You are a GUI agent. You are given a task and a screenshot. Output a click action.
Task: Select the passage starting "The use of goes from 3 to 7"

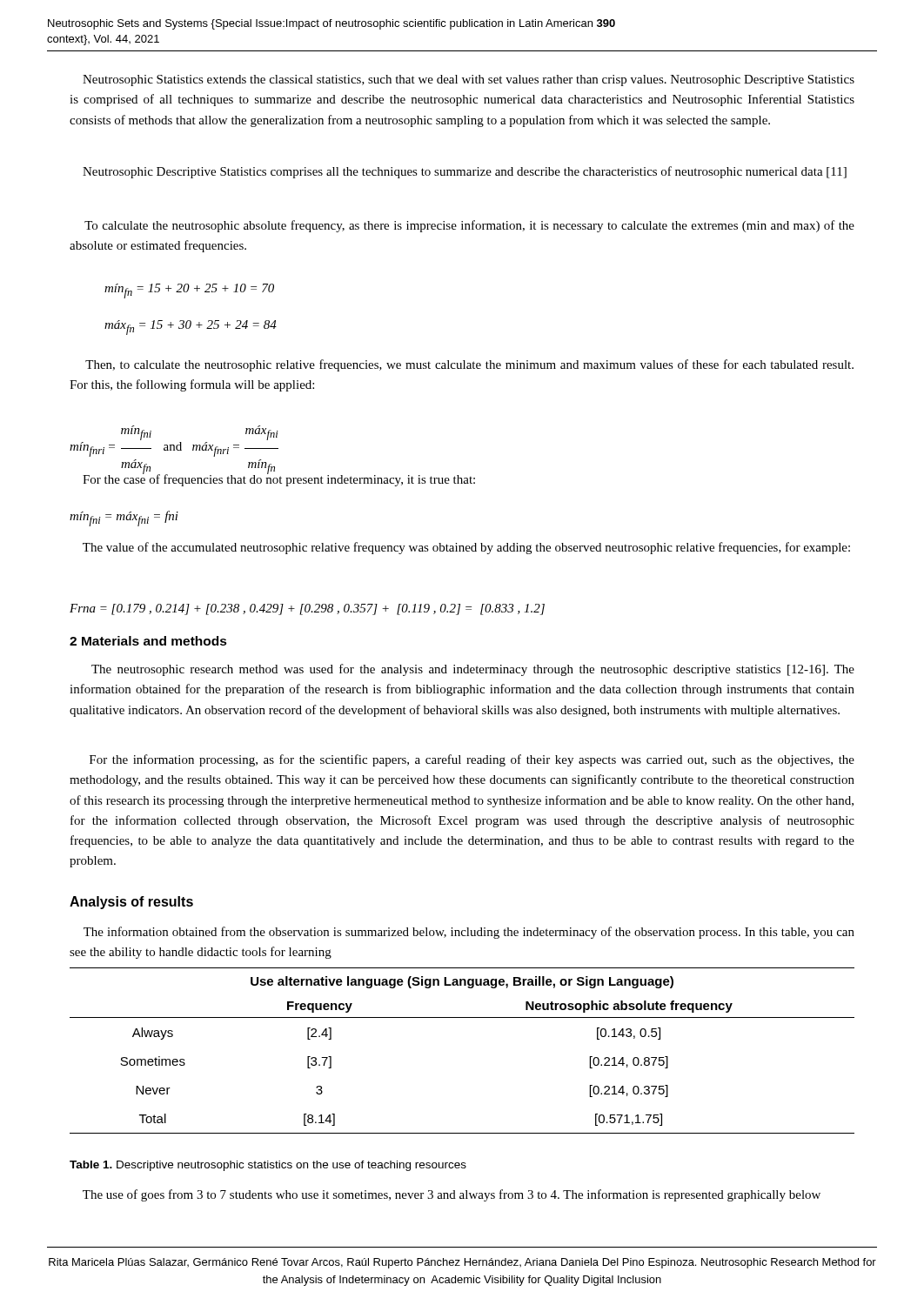click(x=445, y=1195)
